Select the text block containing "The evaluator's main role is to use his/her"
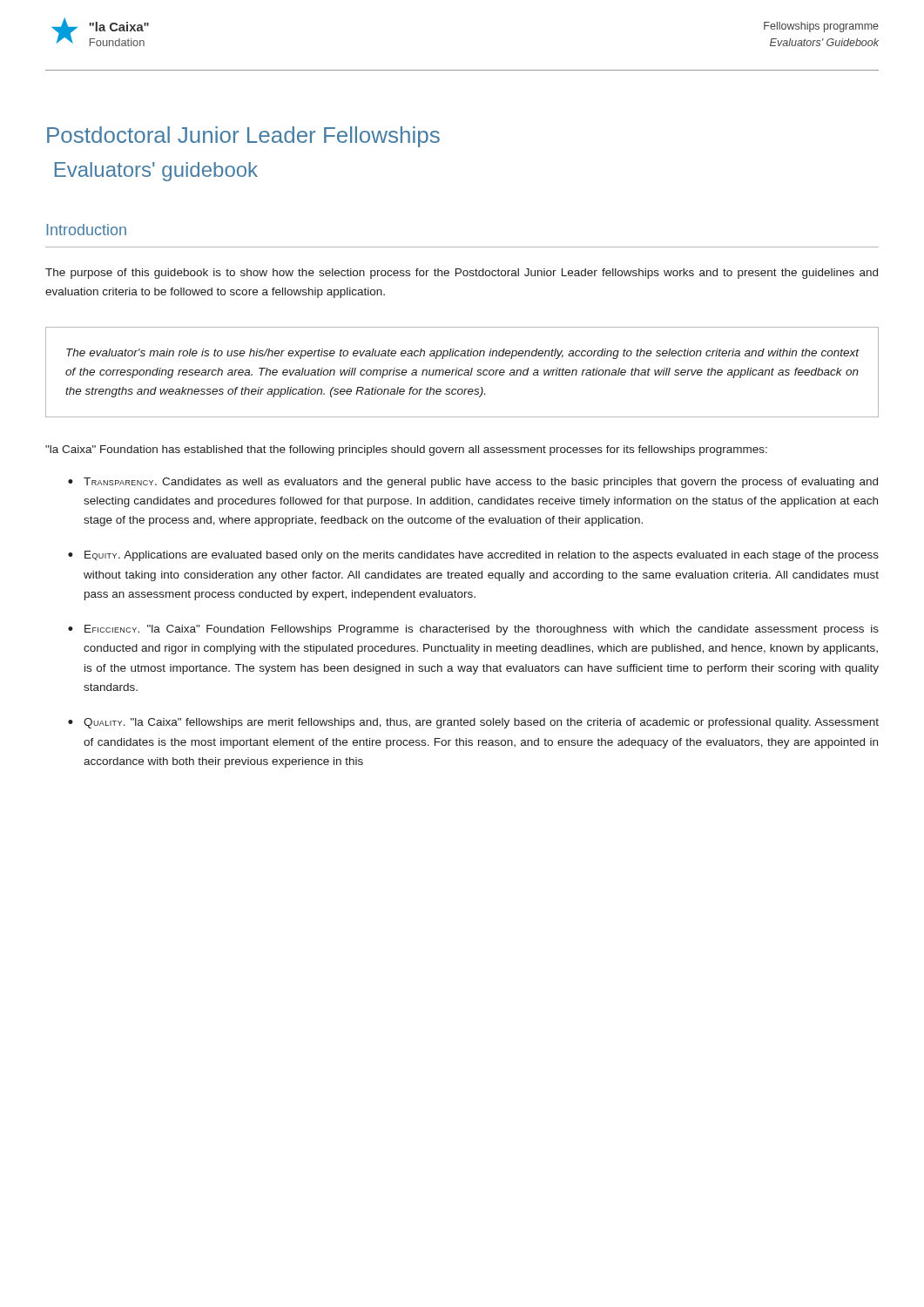 pyautogui.click(x=462, y=371)
